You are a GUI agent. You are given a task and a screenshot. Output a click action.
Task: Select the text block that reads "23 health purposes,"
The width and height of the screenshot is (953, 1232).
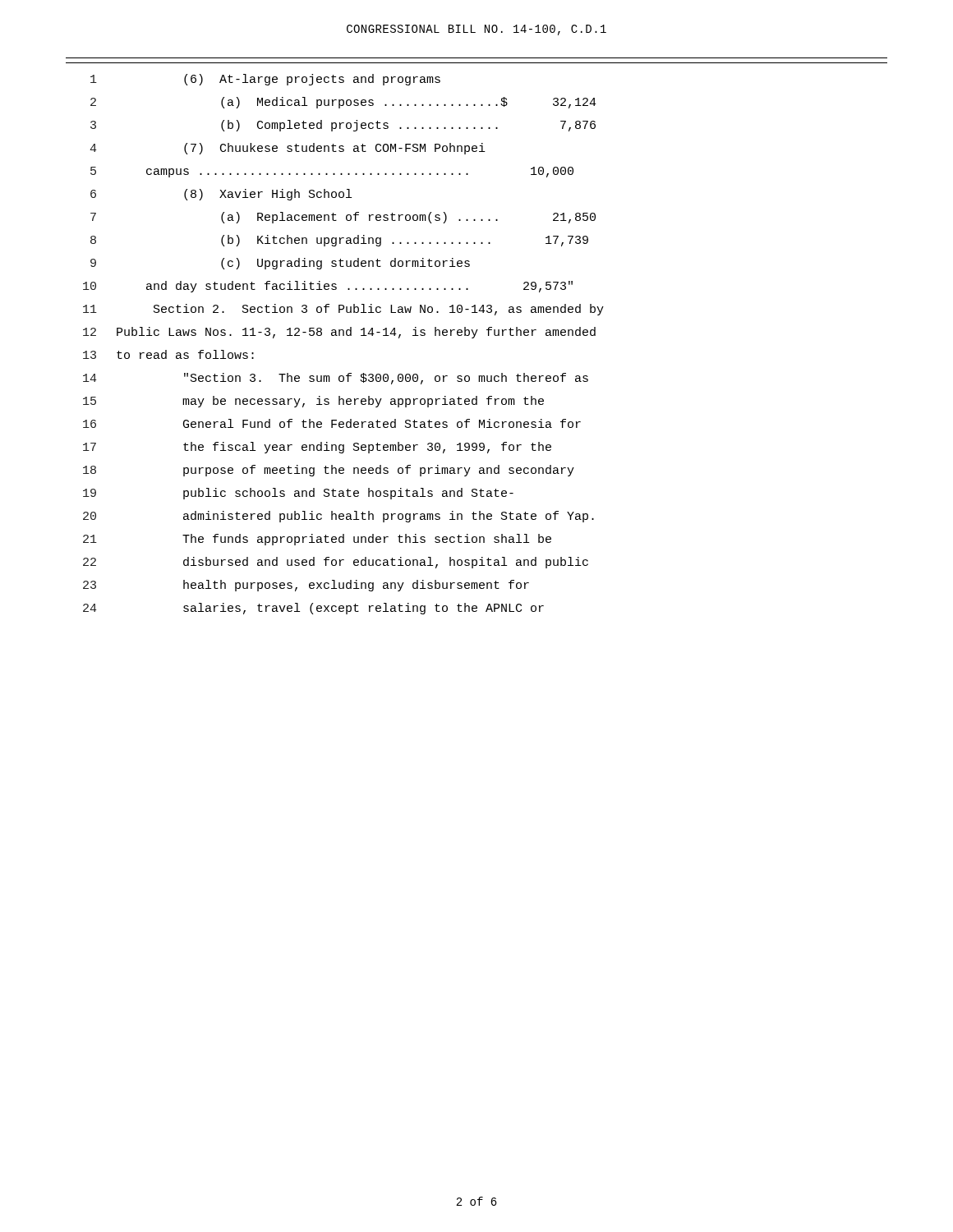pos(476,587)
